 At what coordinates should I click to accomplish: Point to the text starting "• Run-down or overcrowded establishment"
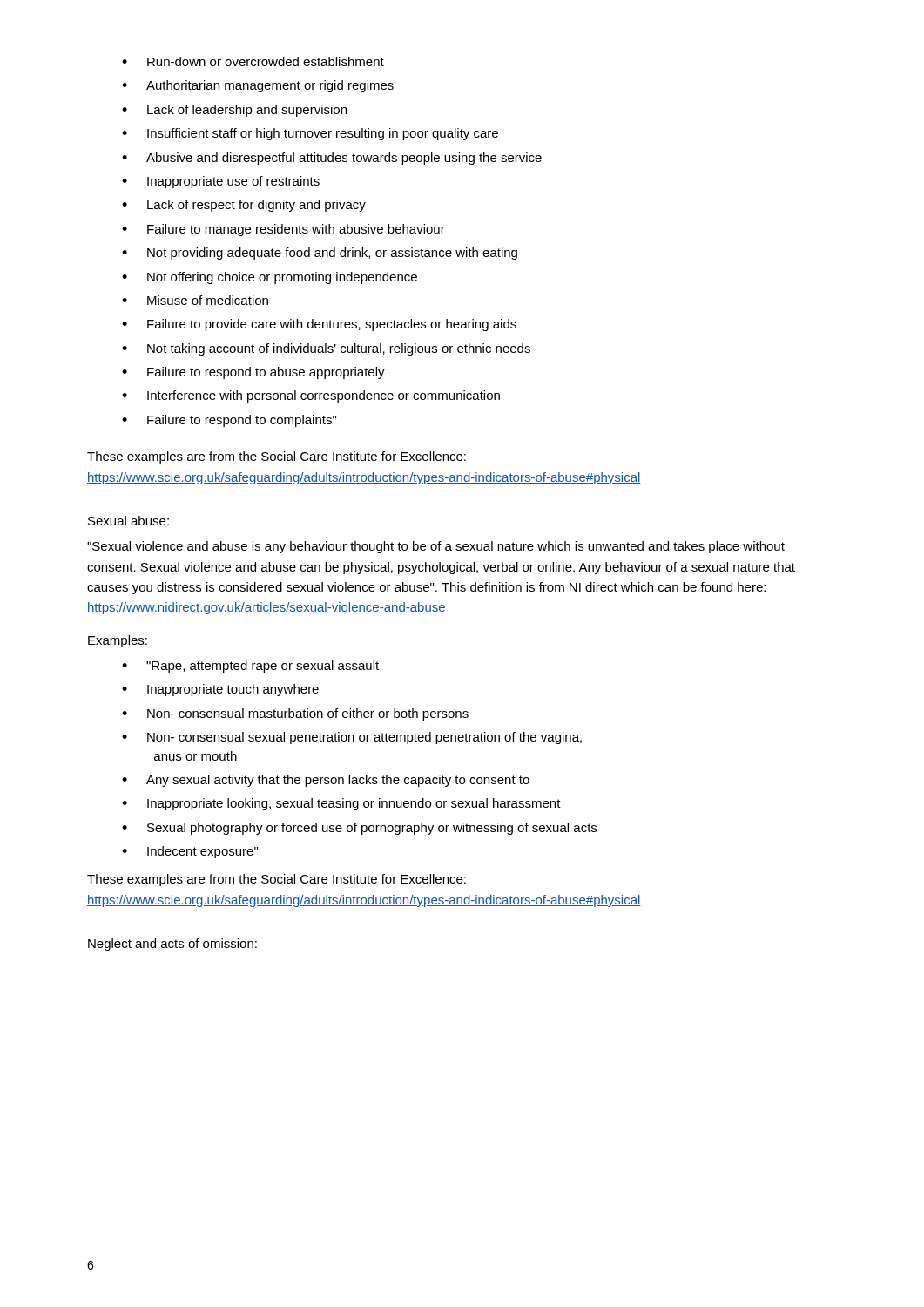tap(253, 61)
